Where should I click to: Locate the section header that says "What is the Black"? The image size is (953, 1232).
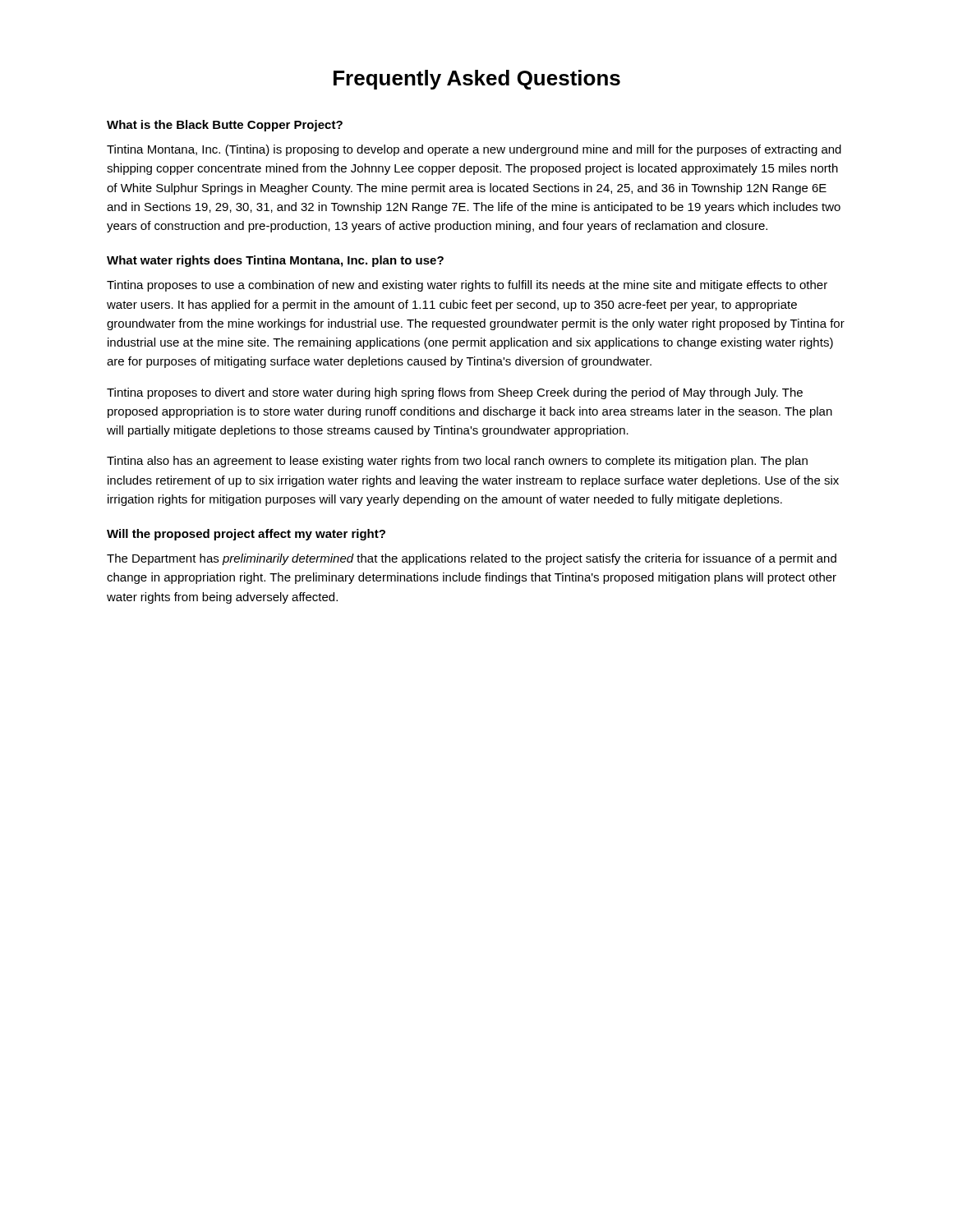point(225,124)
